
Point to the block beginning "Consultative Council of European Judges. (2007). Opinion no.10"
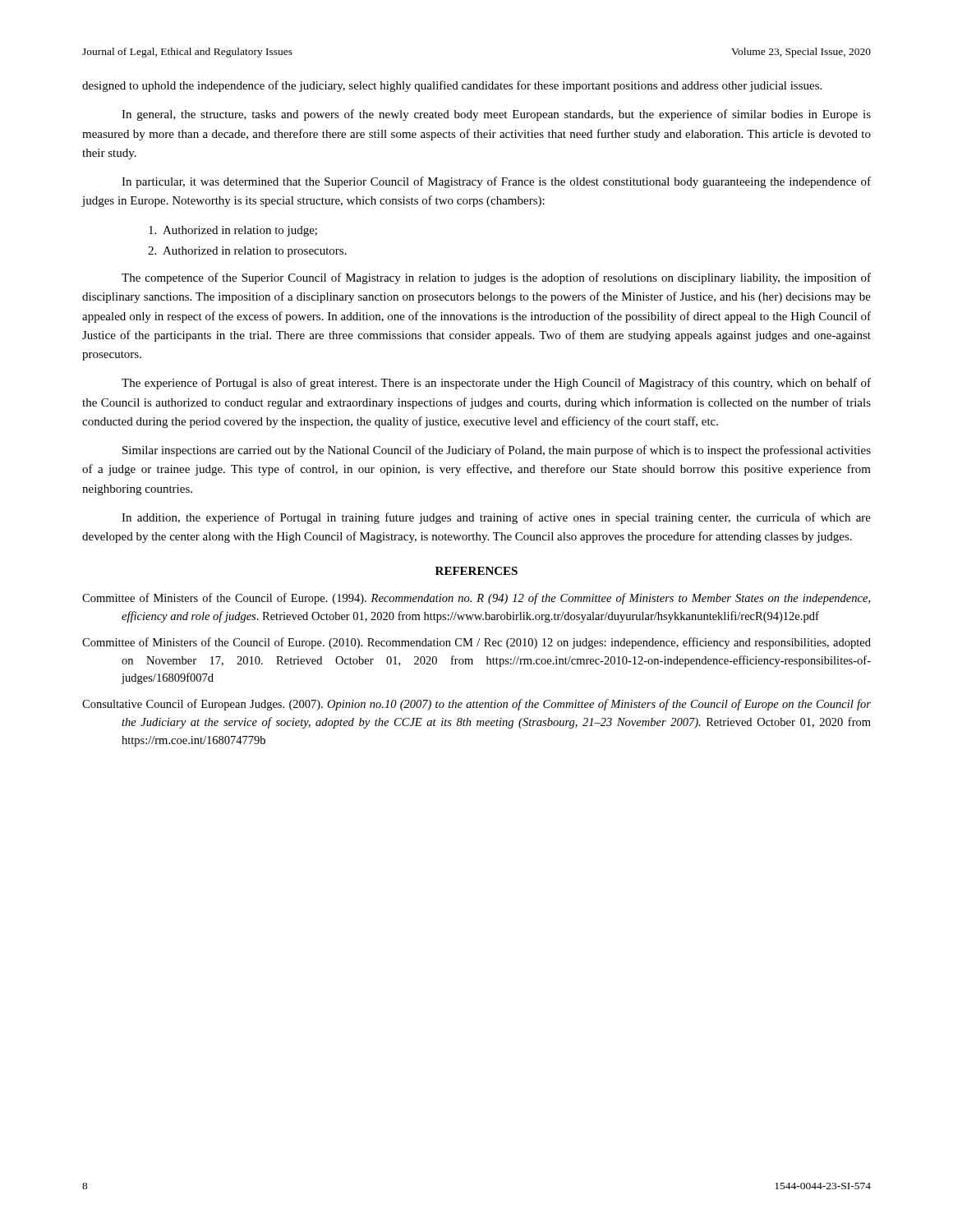[x=476, y=722]
